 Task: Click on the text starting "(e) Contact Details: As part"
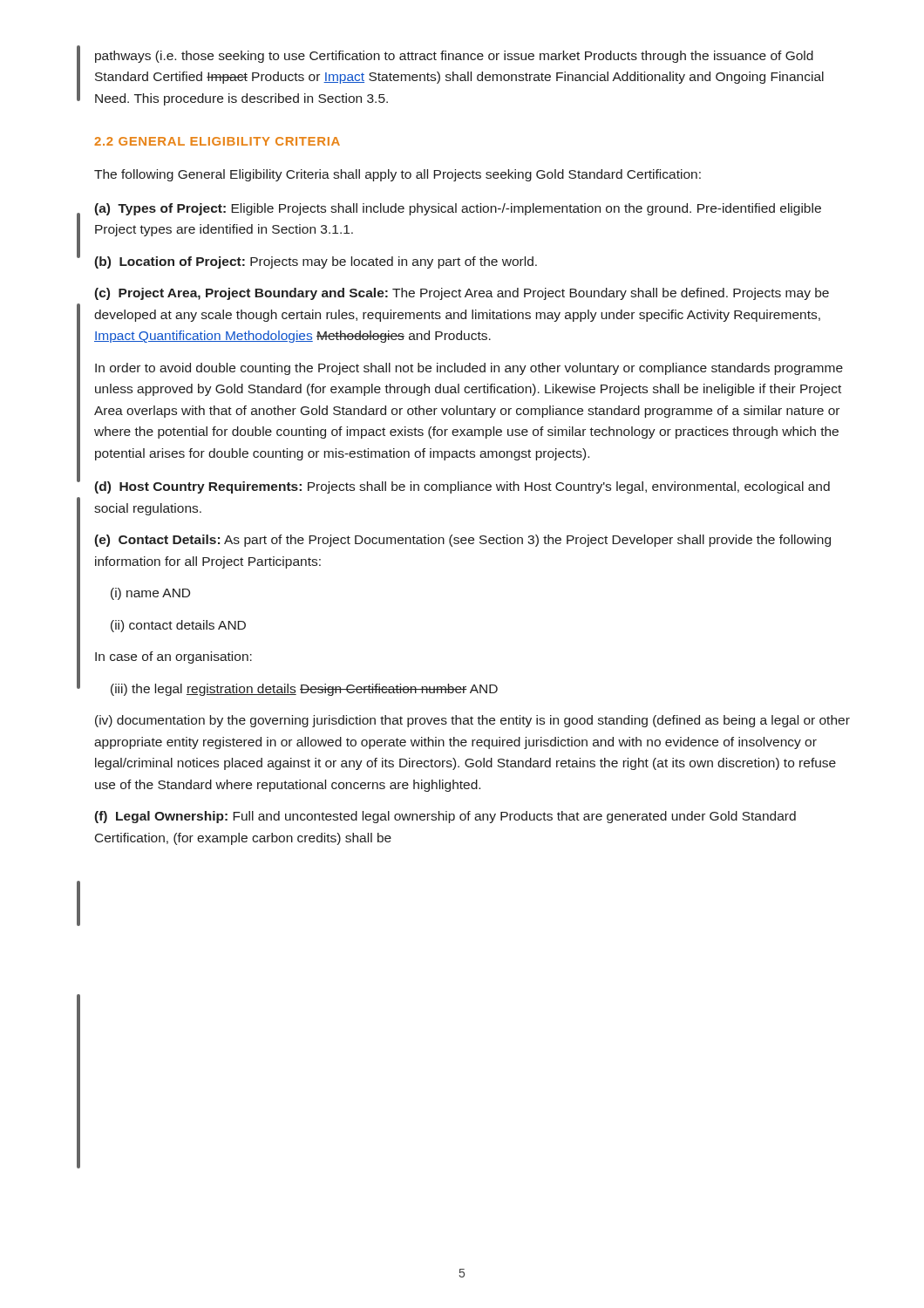[463, 550]
